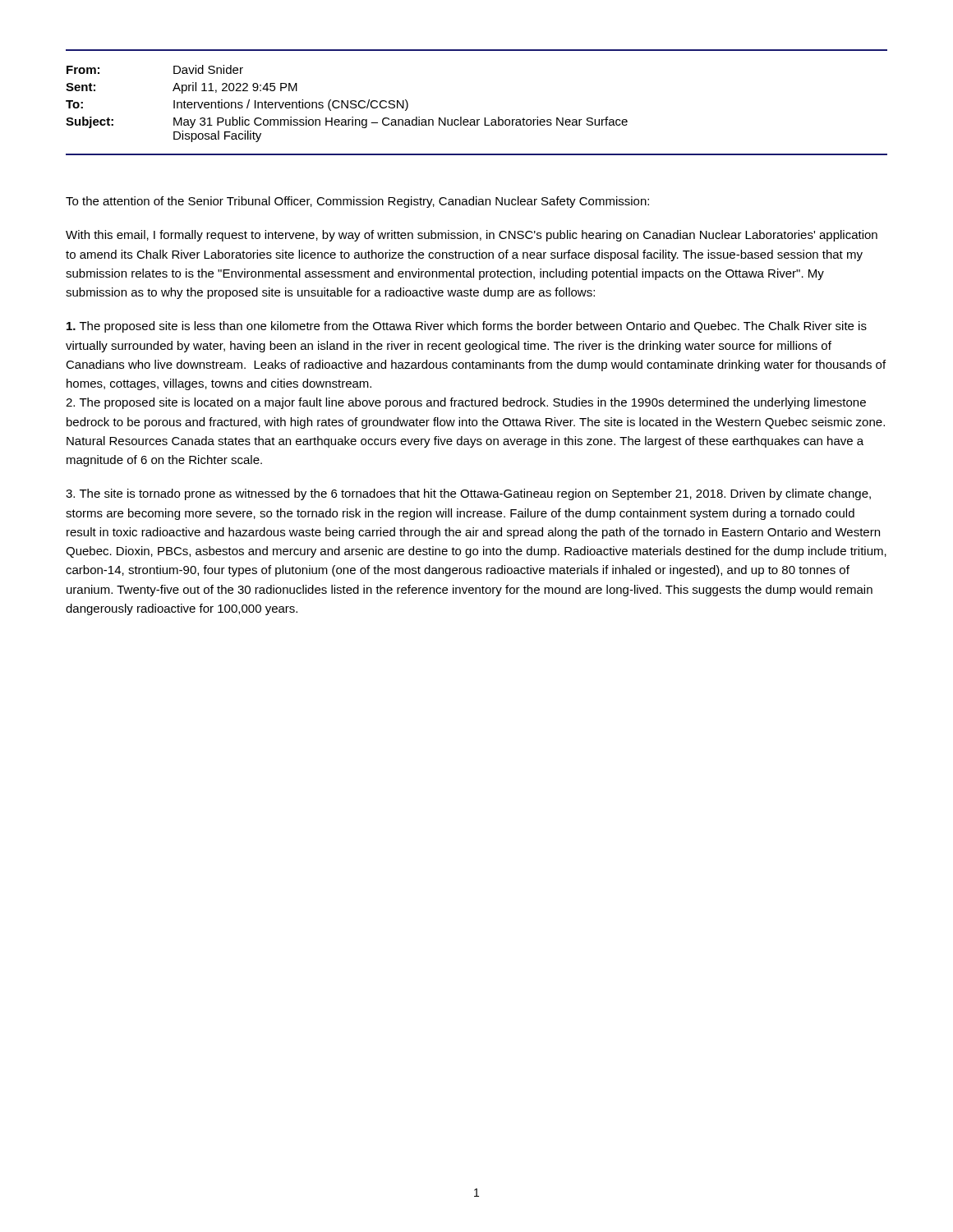The width and height of the screenshot is (953, 1232).
Task: Select a table
Action: point(476,102)
